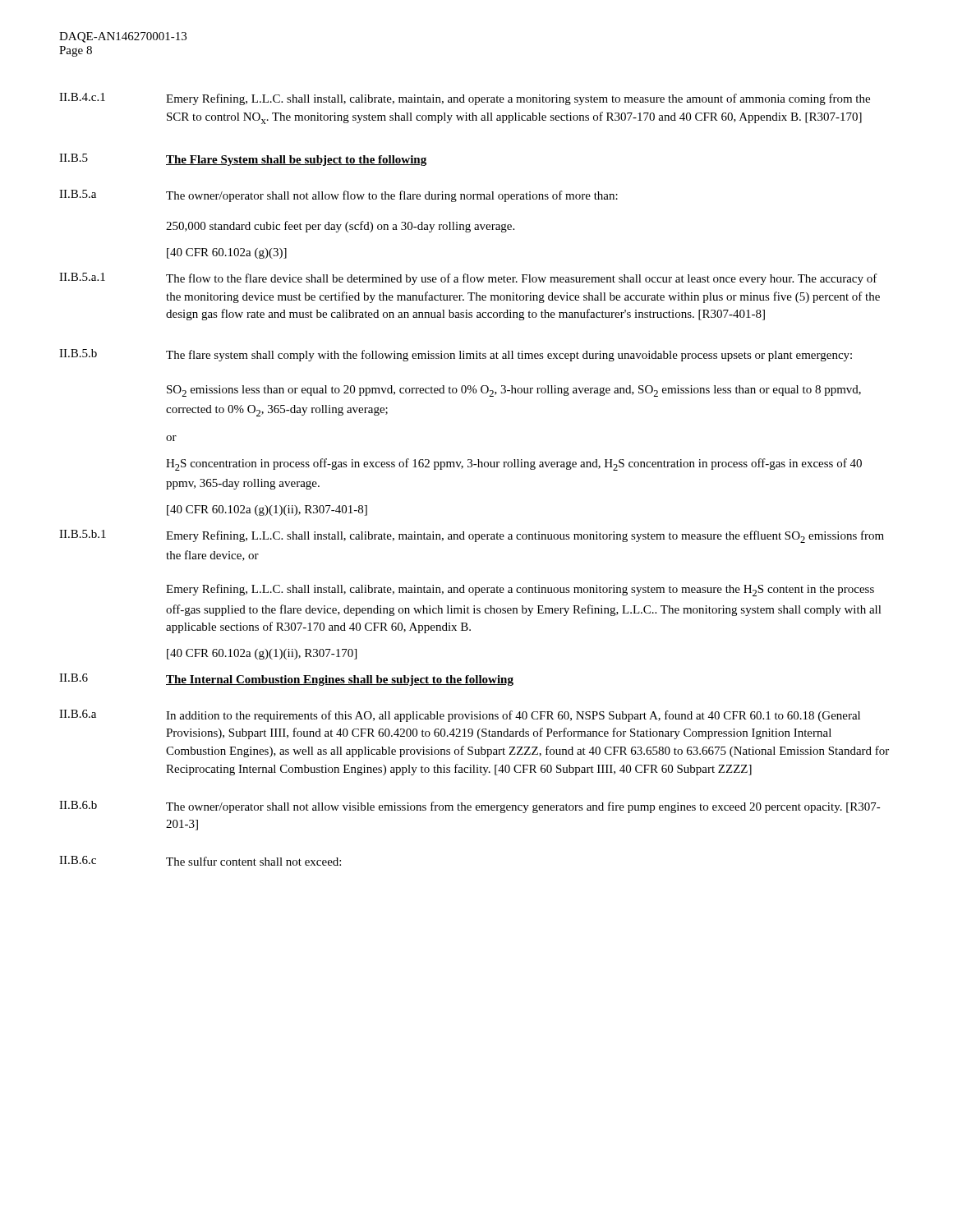Point to the block beginning "II.B.6.b The owner/operator shall not"
This screenshot has height=1232, width=953.
(476, 820)
